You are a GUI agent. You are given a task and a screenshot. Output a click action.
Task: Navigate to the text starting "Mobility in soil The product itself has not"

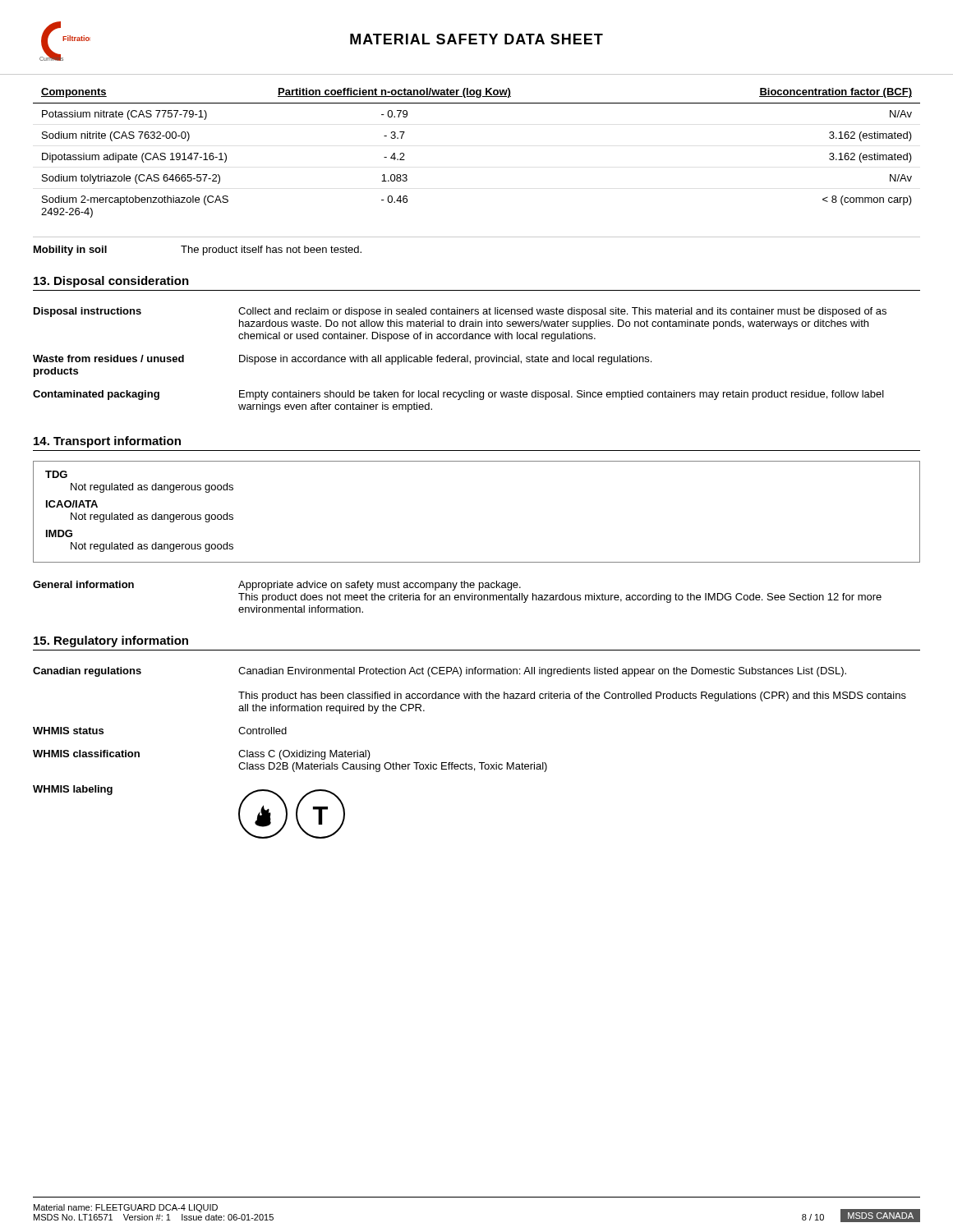(x=198, y=249)
